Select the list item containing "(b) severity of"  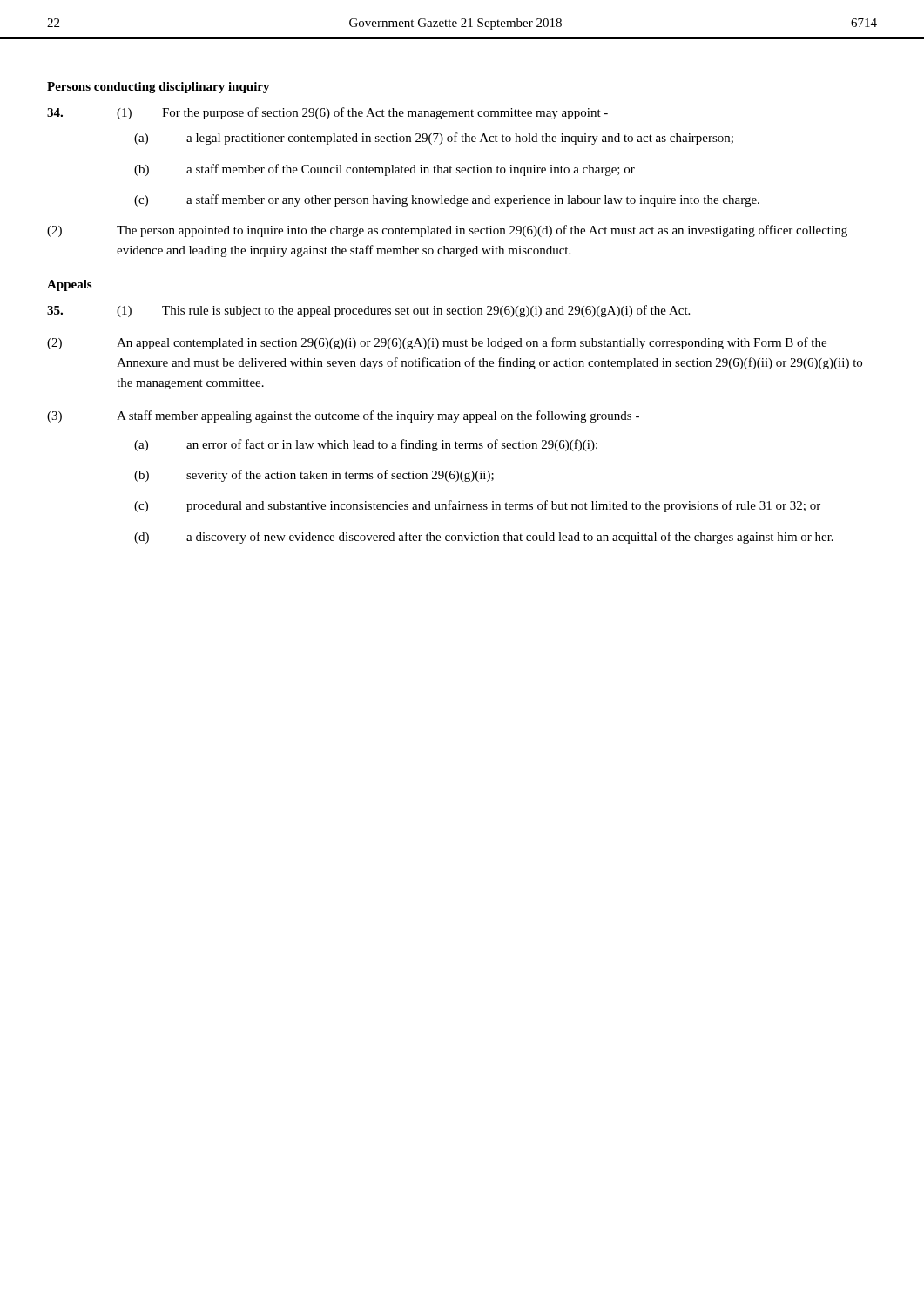tap(314, 476)
